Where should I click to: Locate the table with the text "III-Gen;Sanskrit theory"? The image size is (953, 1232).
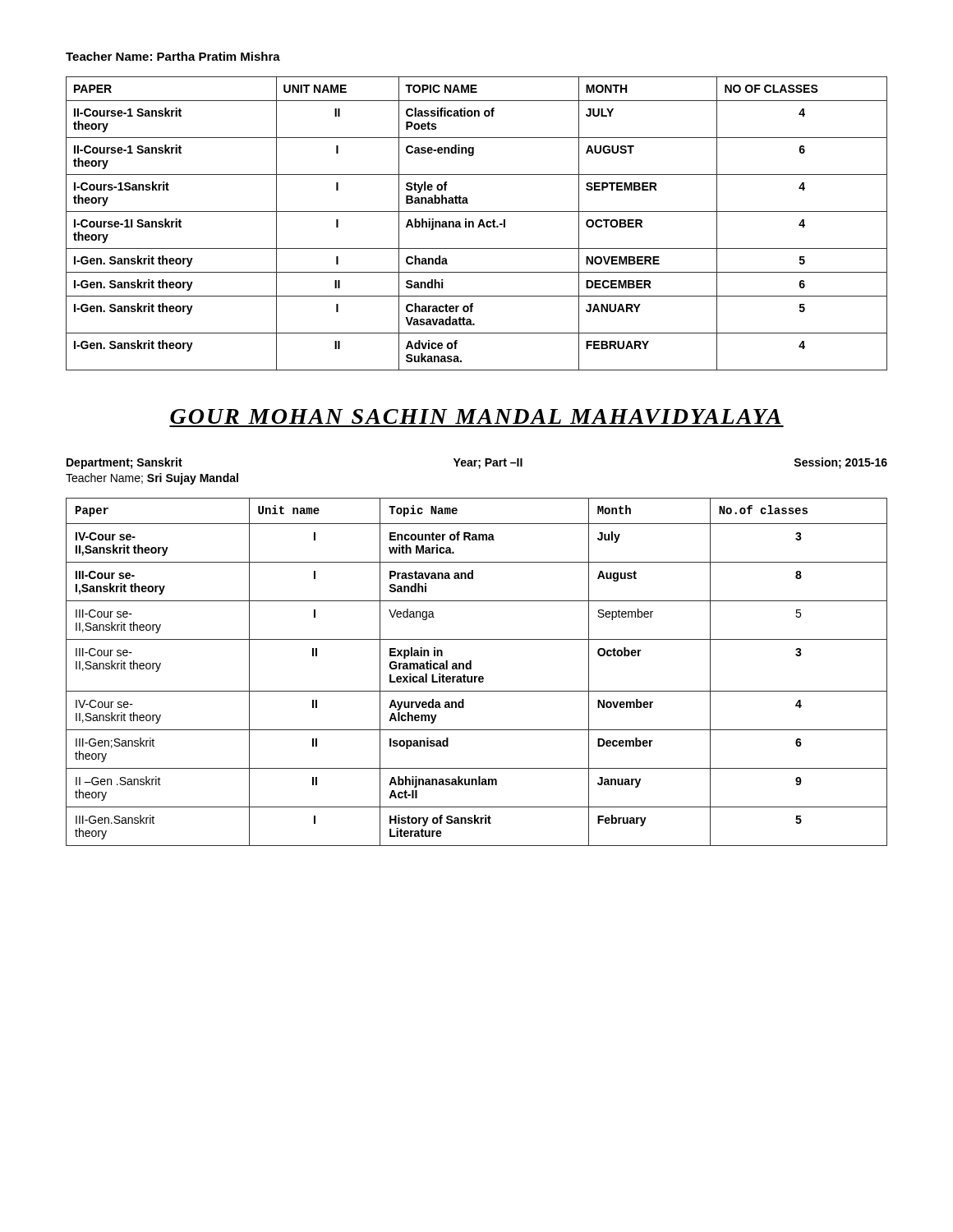click(x=476, y=672)
